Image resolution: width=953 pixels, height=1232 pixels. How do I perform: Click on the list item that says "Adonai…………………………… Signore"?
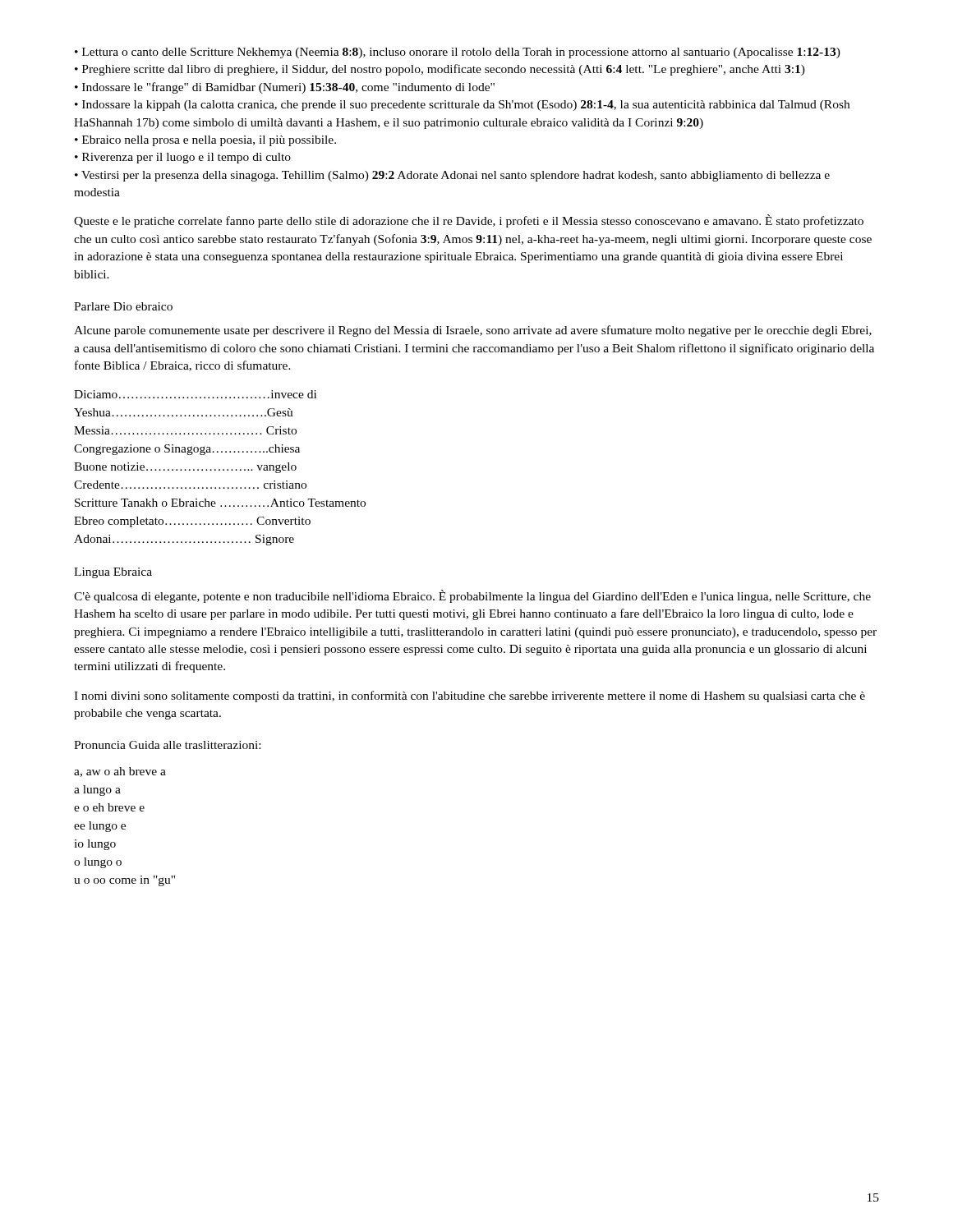[184, 539]
